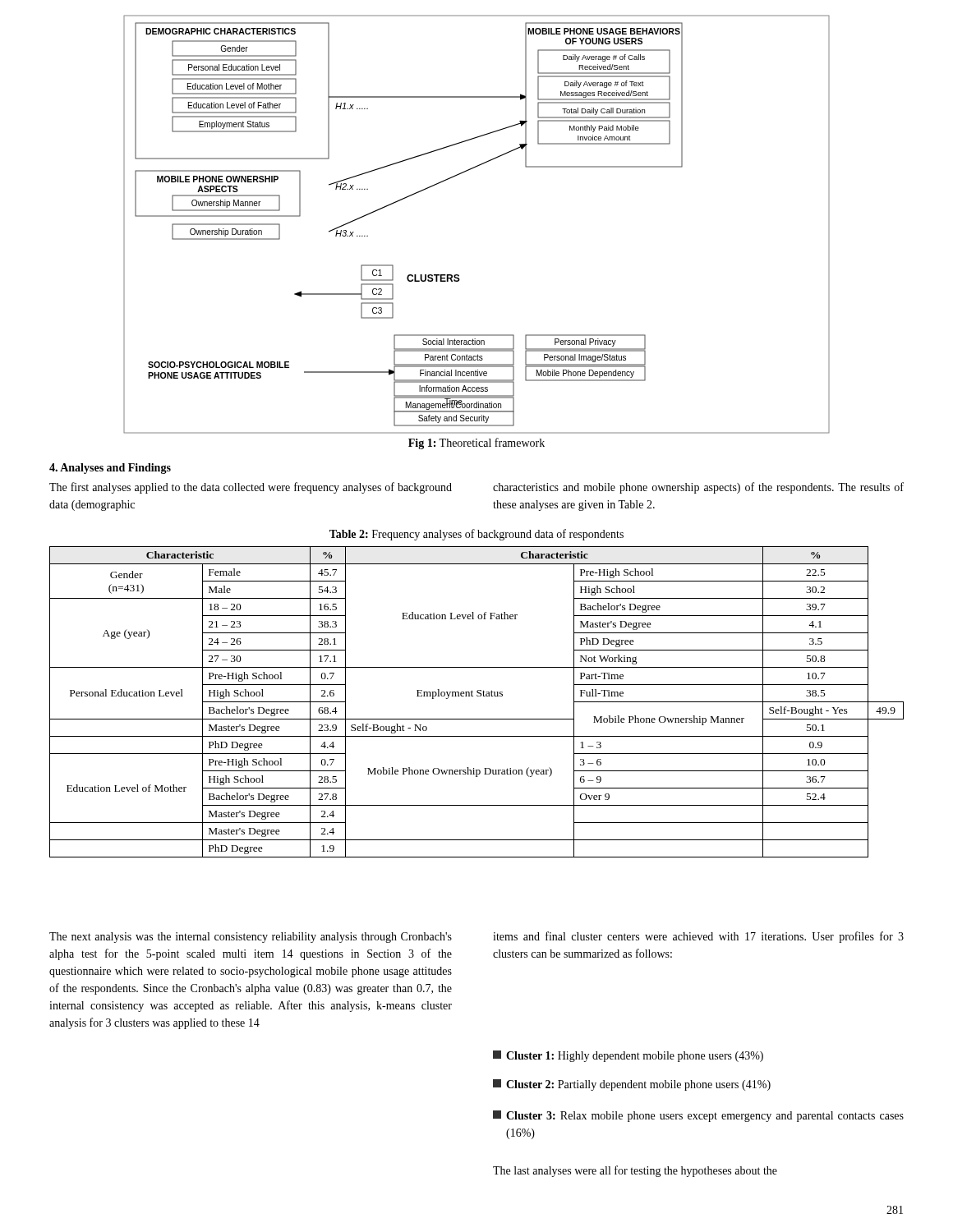Locate the text "4. Analyses and Findings"
The width and height of the screenshot is (953, 1232).
tap(110, 468)
